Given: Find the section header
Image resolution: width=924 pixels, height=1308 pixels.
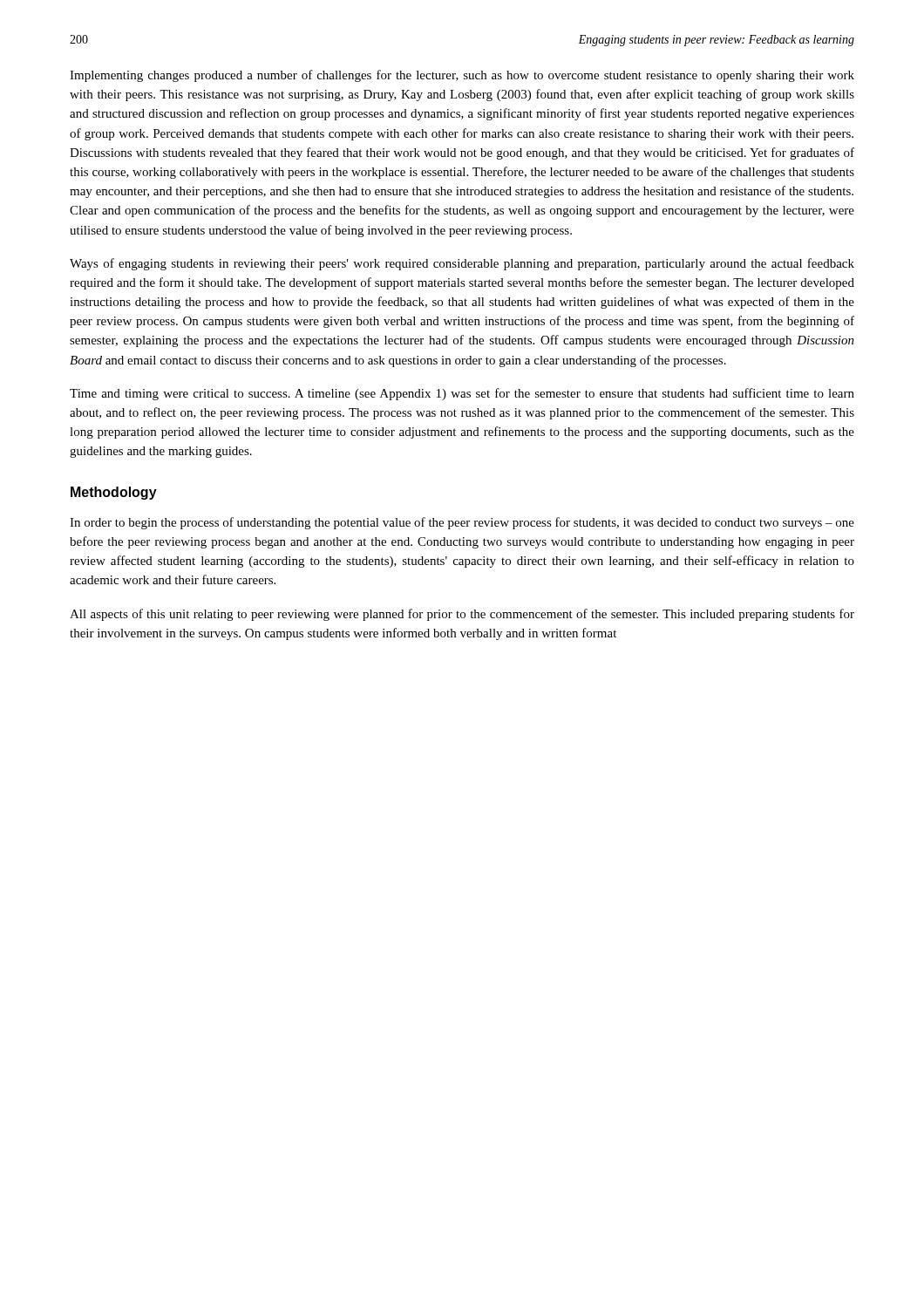Looking at the screenshot, I should point(113,492).
